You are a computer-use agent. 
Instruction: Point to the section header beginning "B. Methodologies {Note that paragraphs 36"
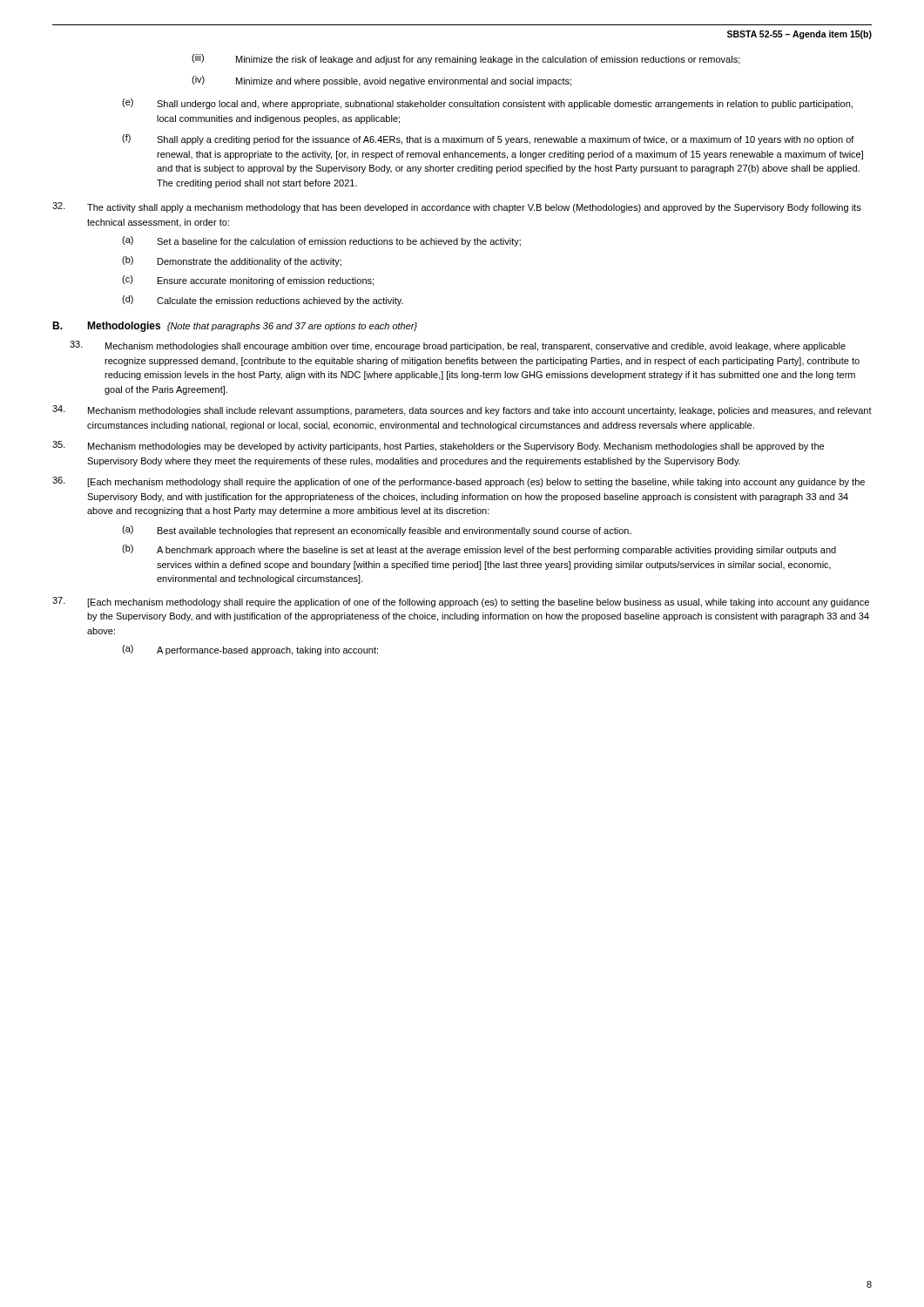pos(235,326)
